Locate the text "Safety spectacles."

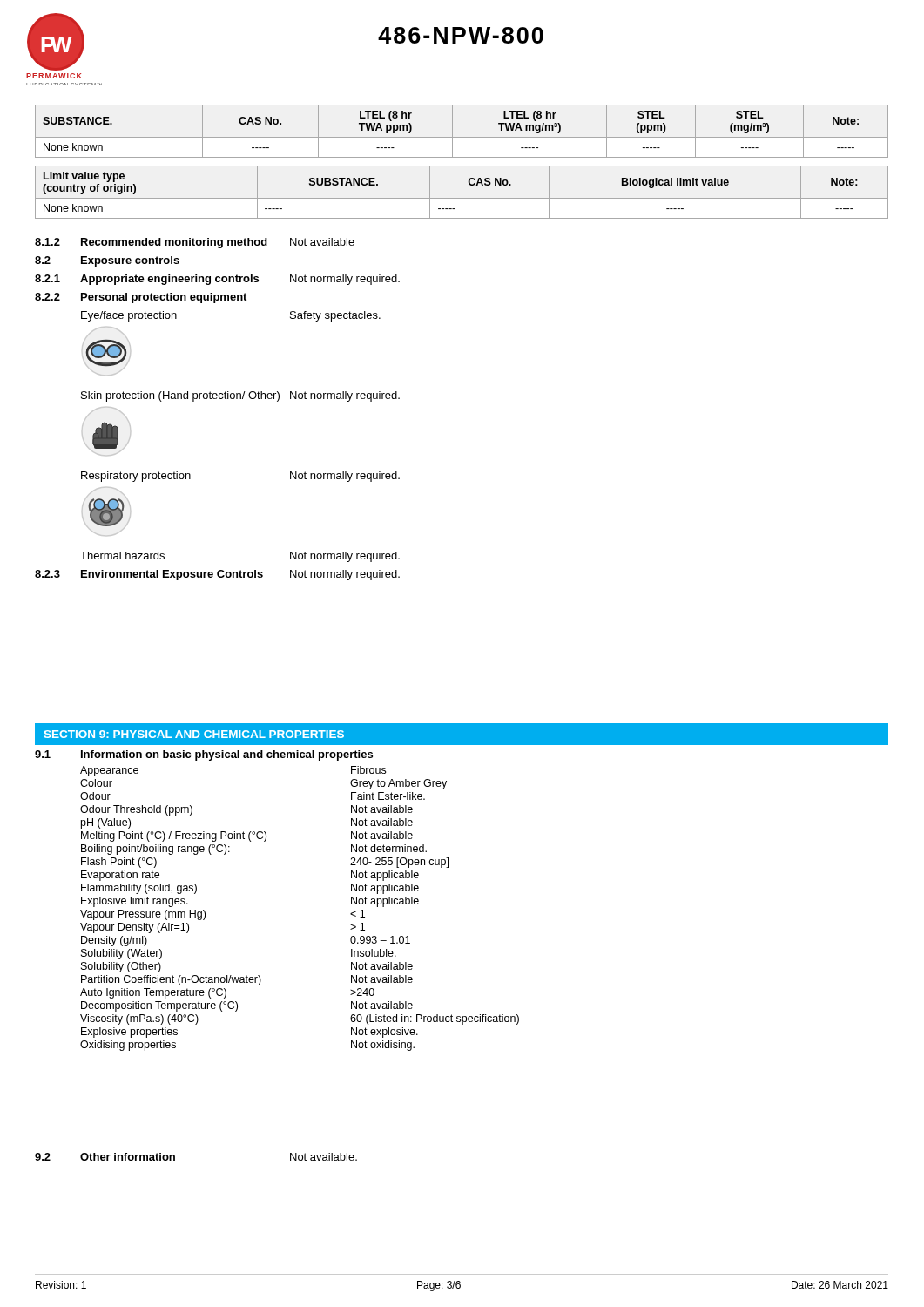(335, 315)
